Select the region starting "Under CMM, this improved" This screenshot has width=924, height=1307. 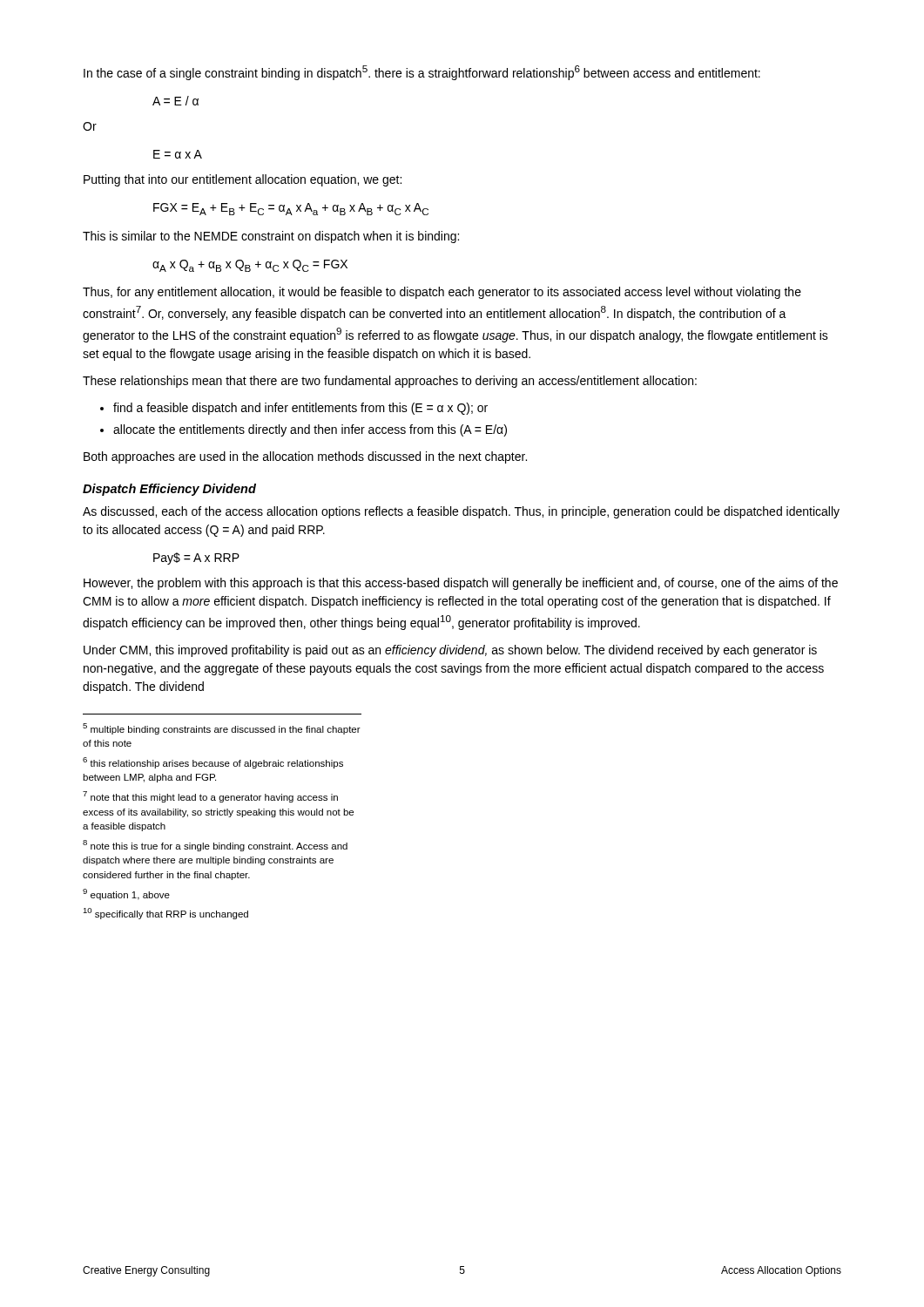point(462,669)
